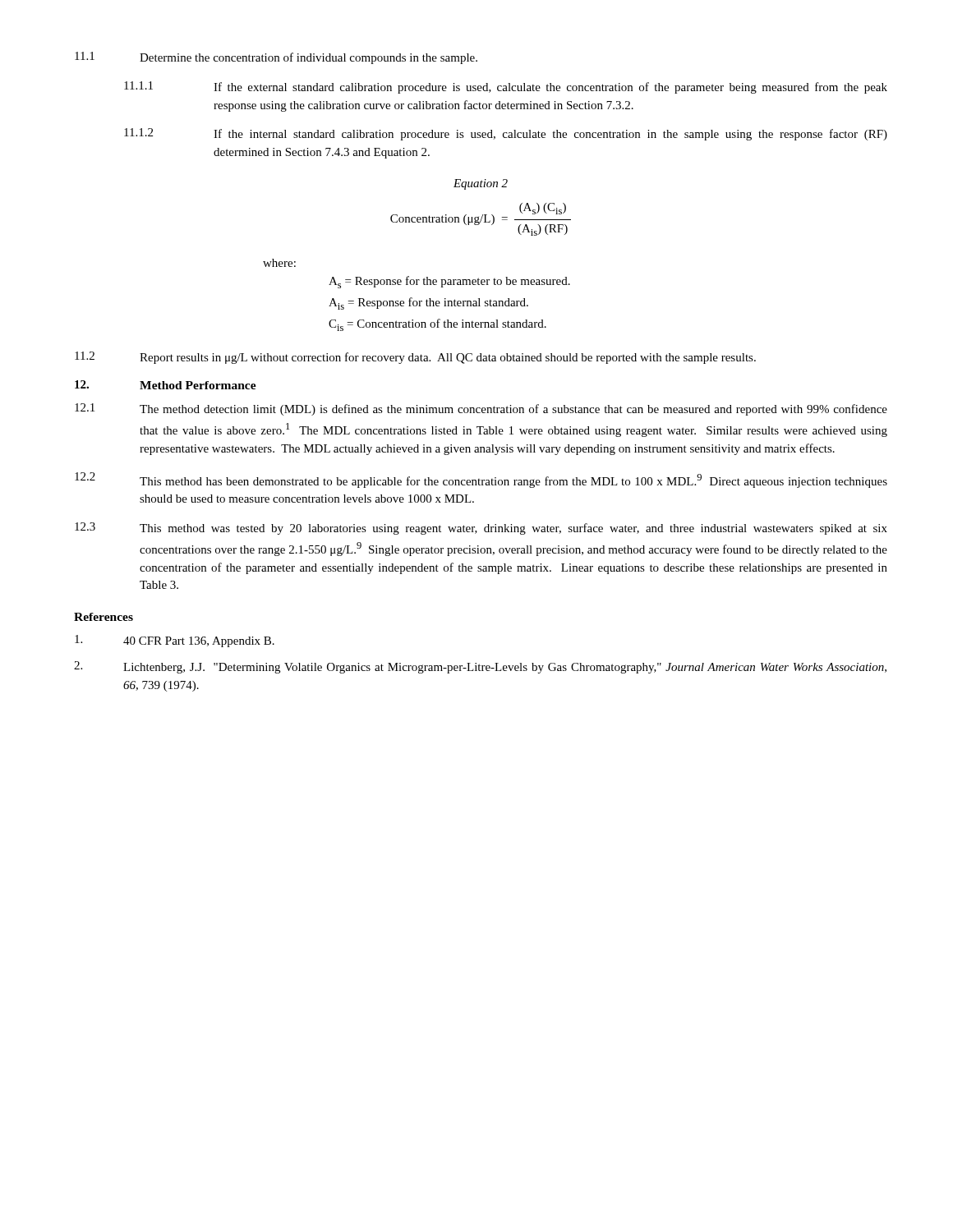Locate the list item containing "11.1.1 If the external"

(505, 96)
